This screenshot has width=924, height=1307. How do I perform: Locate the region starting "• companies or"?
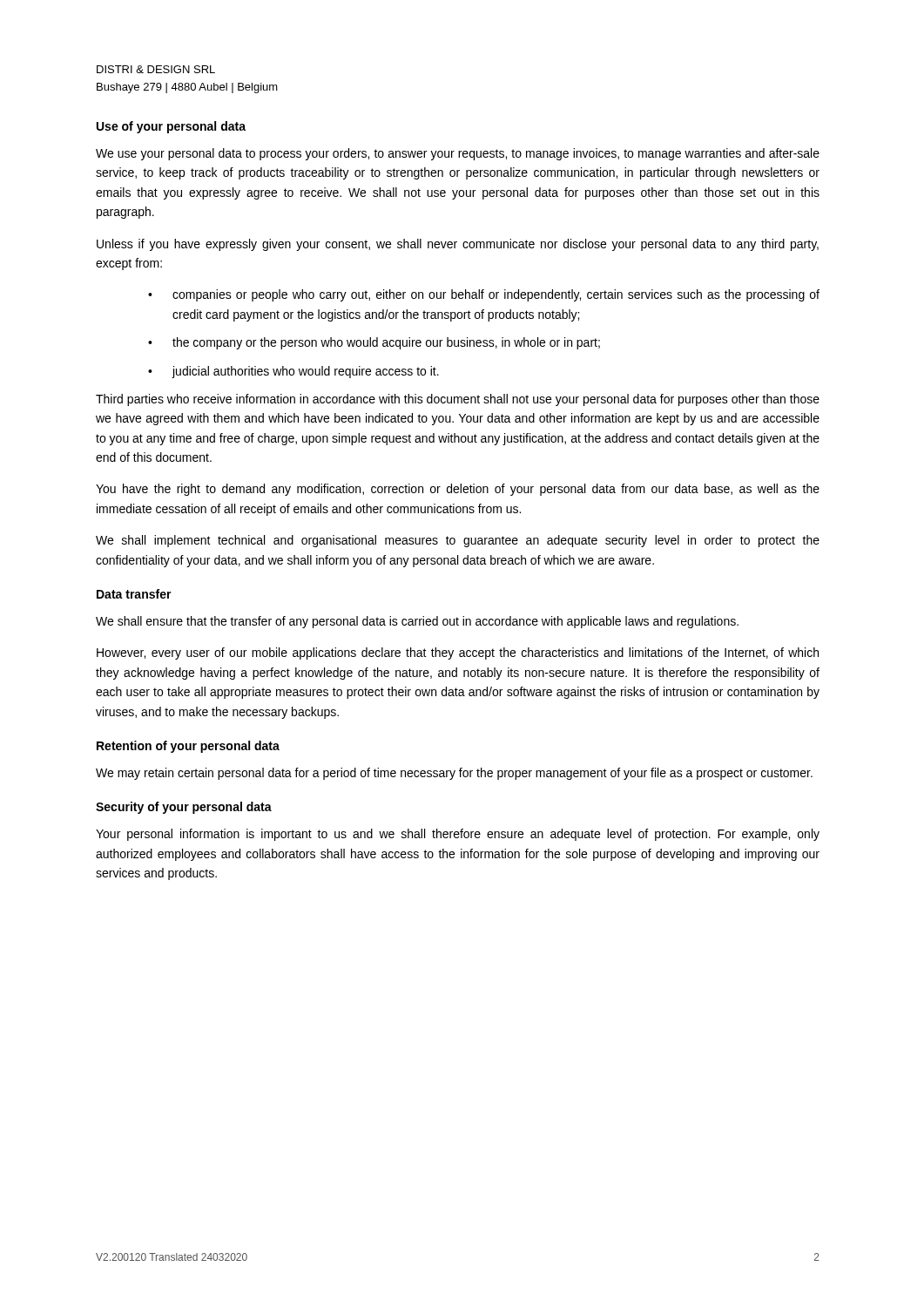(484, 305)
